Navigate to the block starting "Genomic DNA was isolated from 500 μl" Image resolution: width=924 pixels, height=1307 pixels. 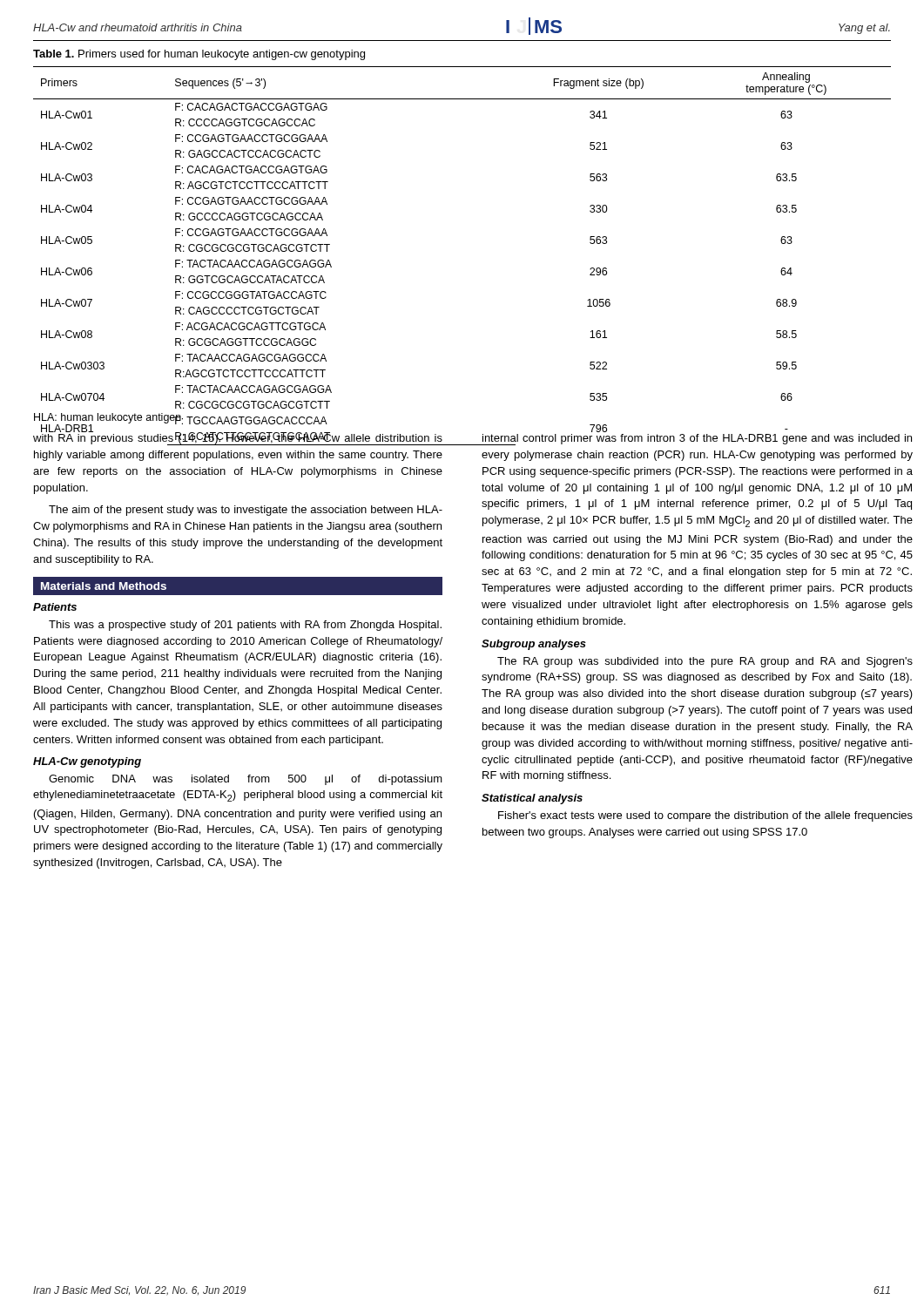pyautogui.click(x=238, y=821)
